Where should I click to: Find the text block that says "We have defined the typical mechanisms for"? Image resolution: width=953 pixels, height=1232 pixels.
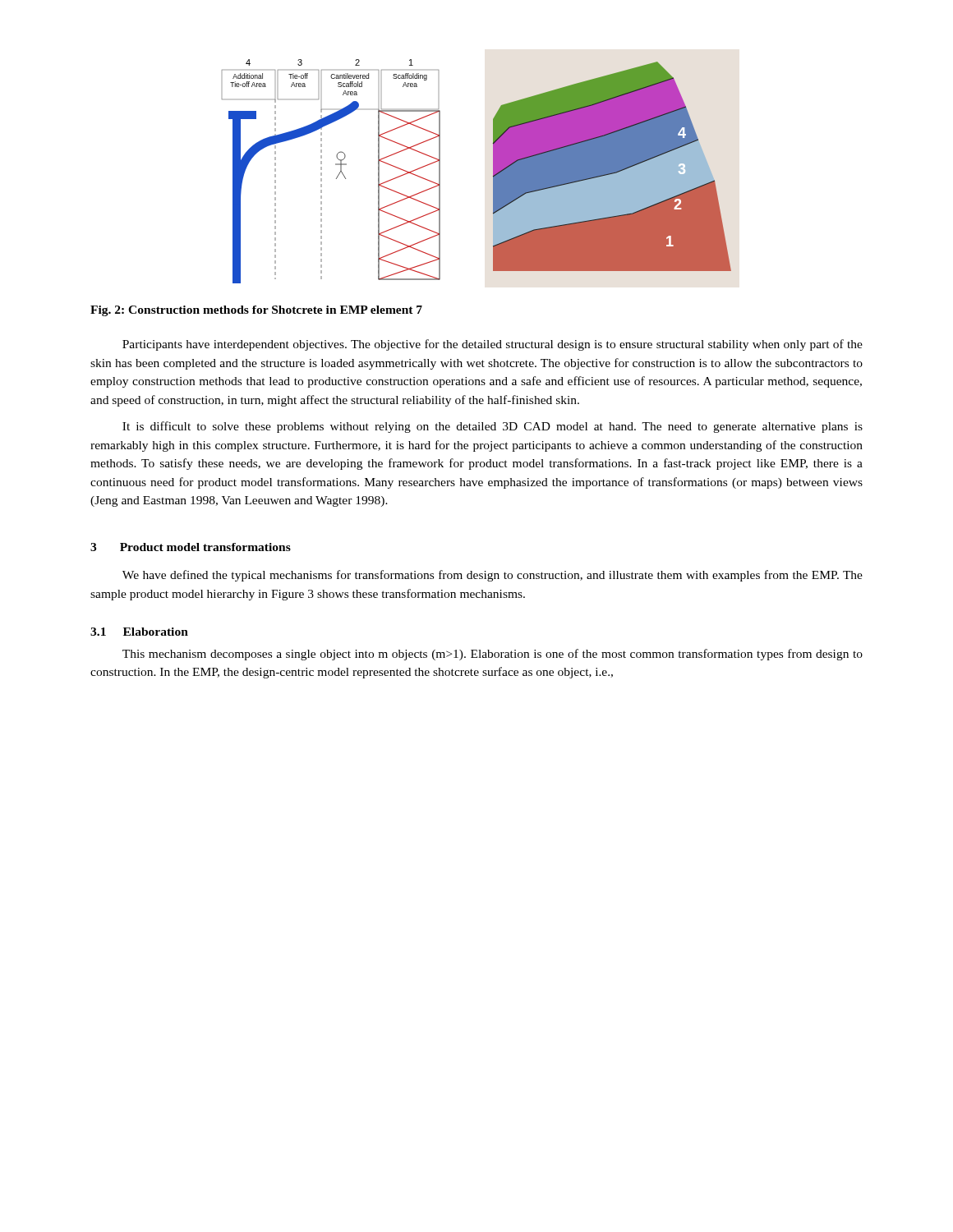point(476,584)
